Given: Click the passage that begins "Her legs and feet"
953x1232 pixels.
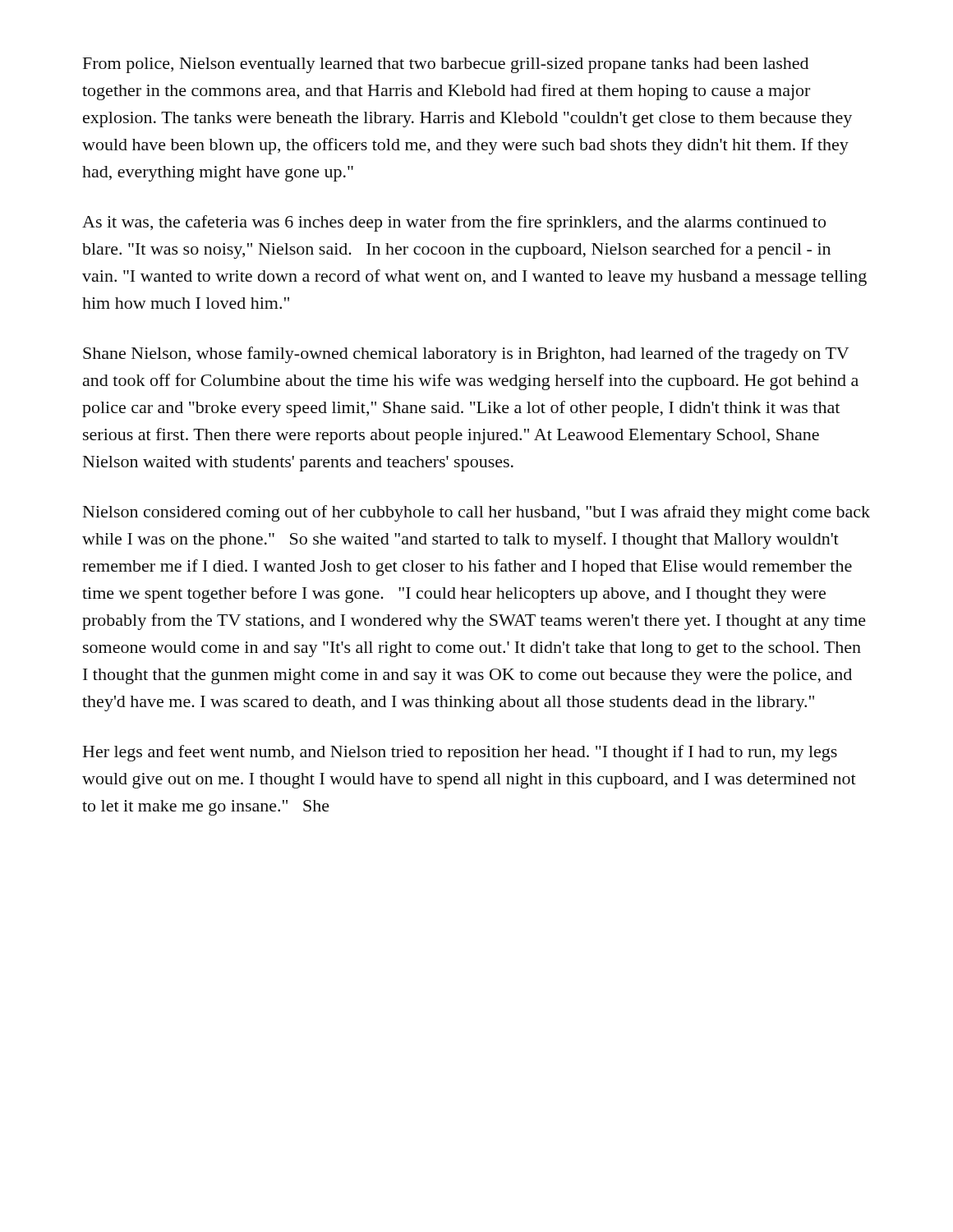Looking at the screenshot, I should click(x=469, y=778).
